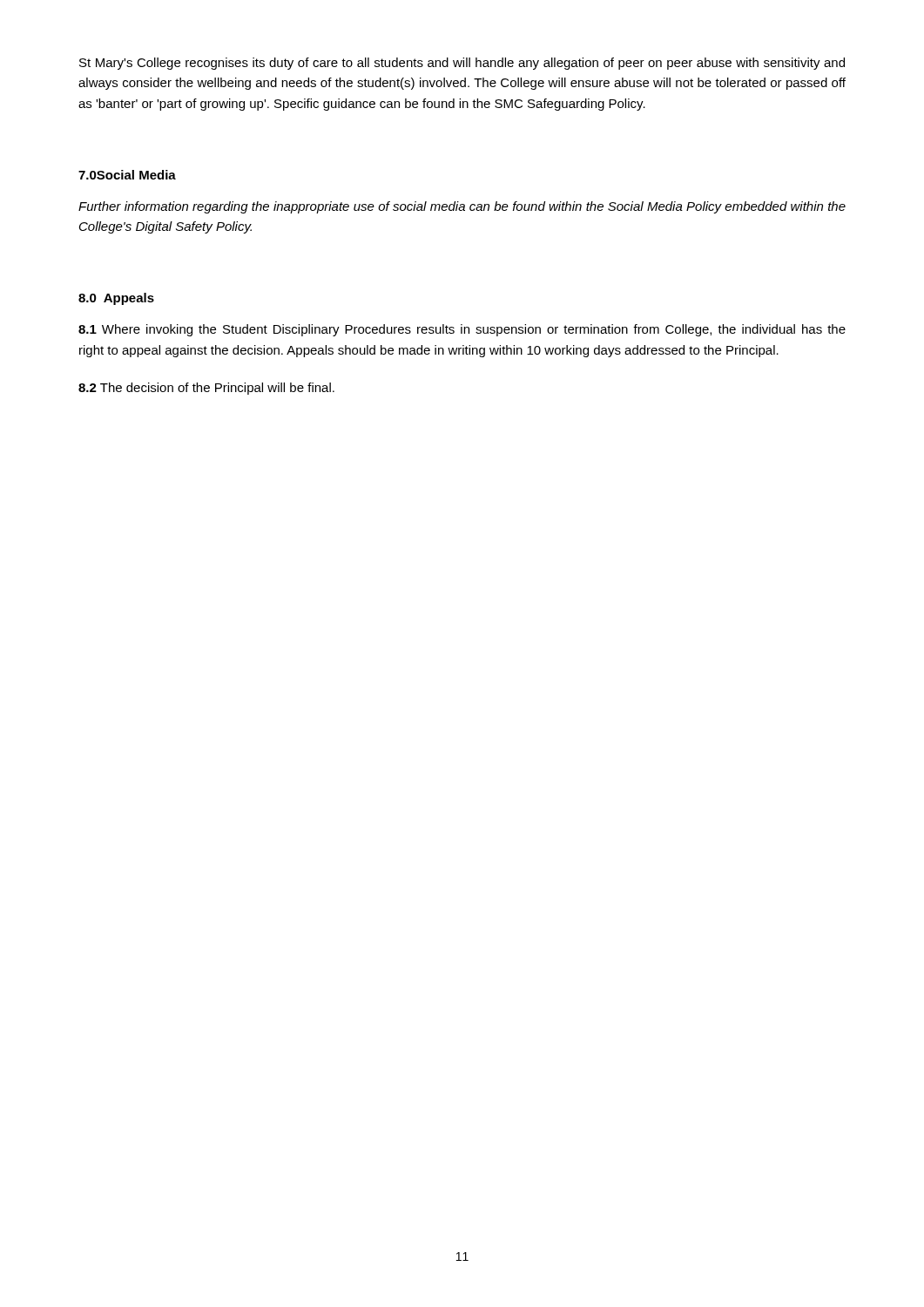Find the block on this page that starts "1 Where invoking the Student"
924x1307 pixels.
pos(462,339)
